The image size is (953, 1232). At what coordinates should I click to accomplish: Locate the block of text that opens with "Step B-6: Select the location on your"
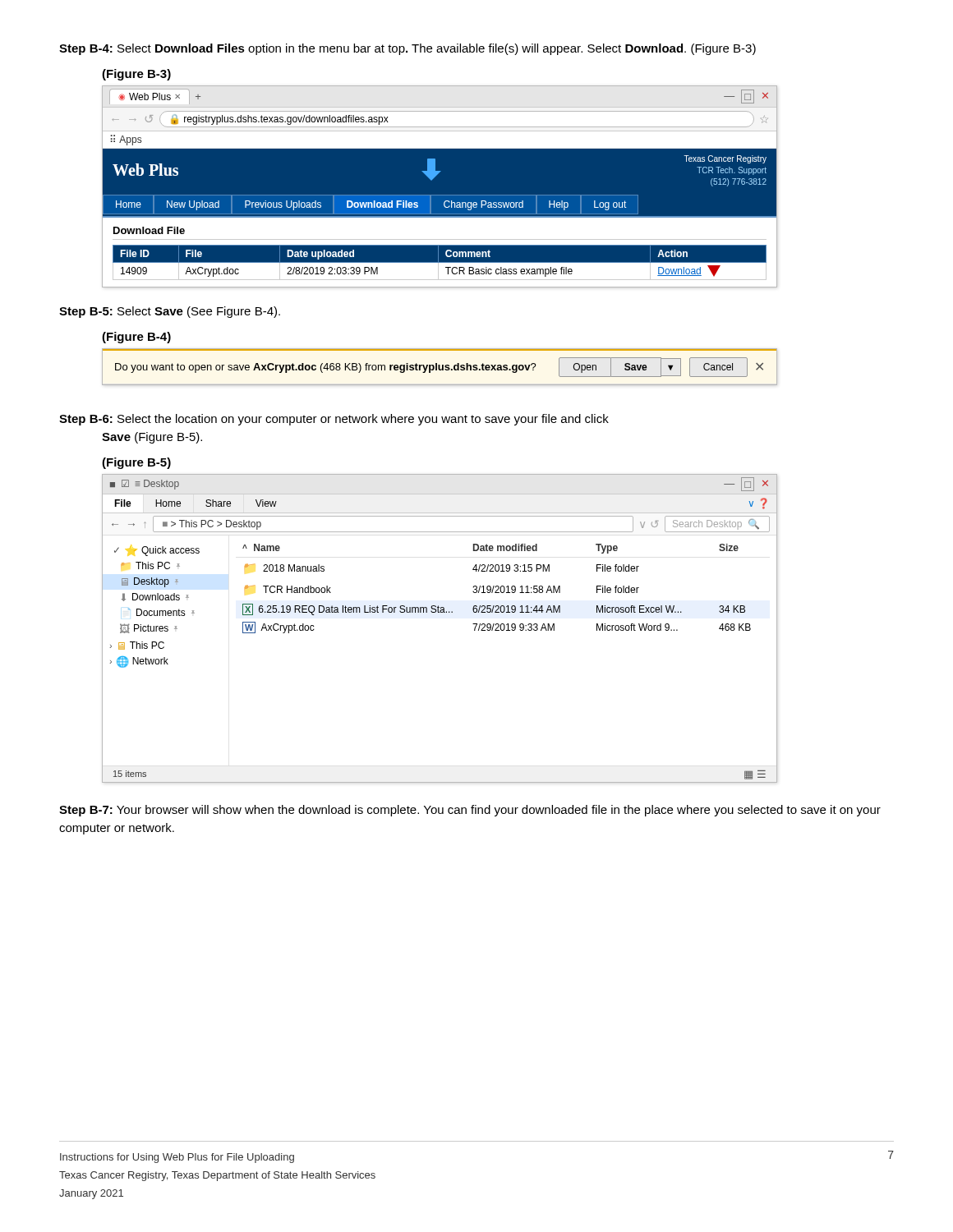click(476, 428)
